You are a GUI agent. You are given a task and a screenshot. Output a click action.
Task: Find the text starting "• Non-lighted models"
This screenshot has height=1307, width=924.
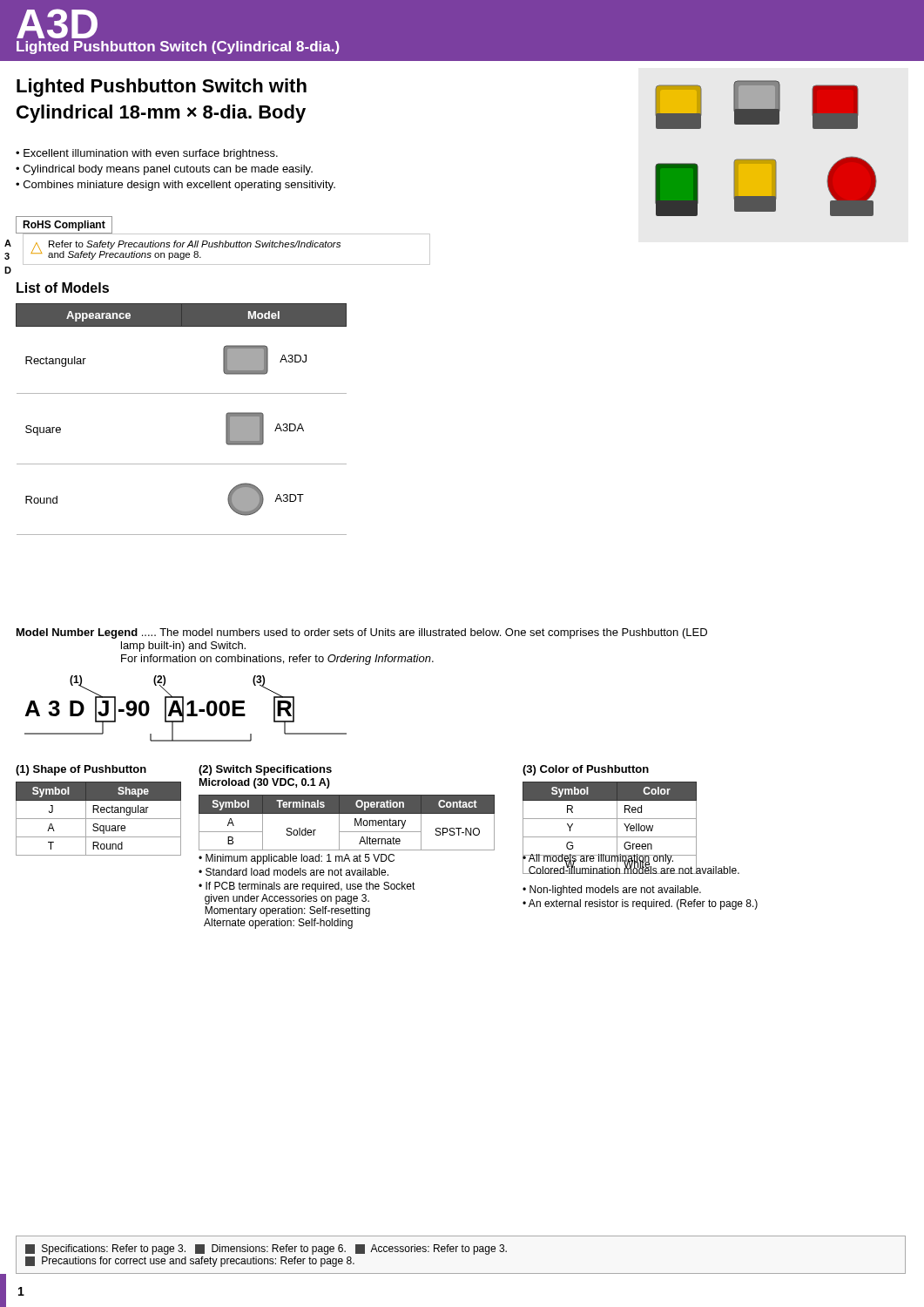pyautogui.click(x=612, y=890)
